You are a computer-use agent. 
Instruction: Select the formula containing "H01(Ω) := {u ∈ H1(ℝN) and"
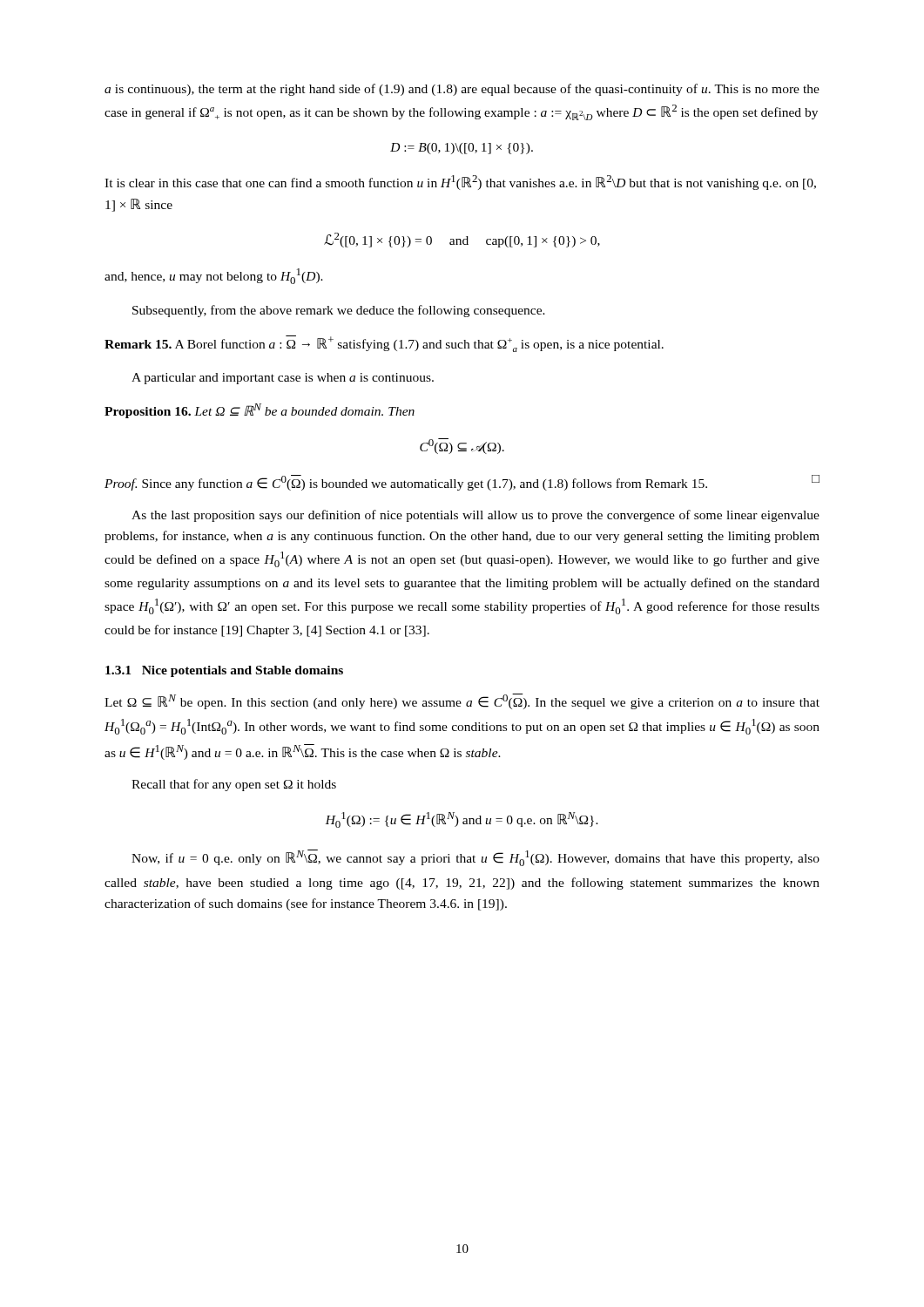[x=462, y=820]
